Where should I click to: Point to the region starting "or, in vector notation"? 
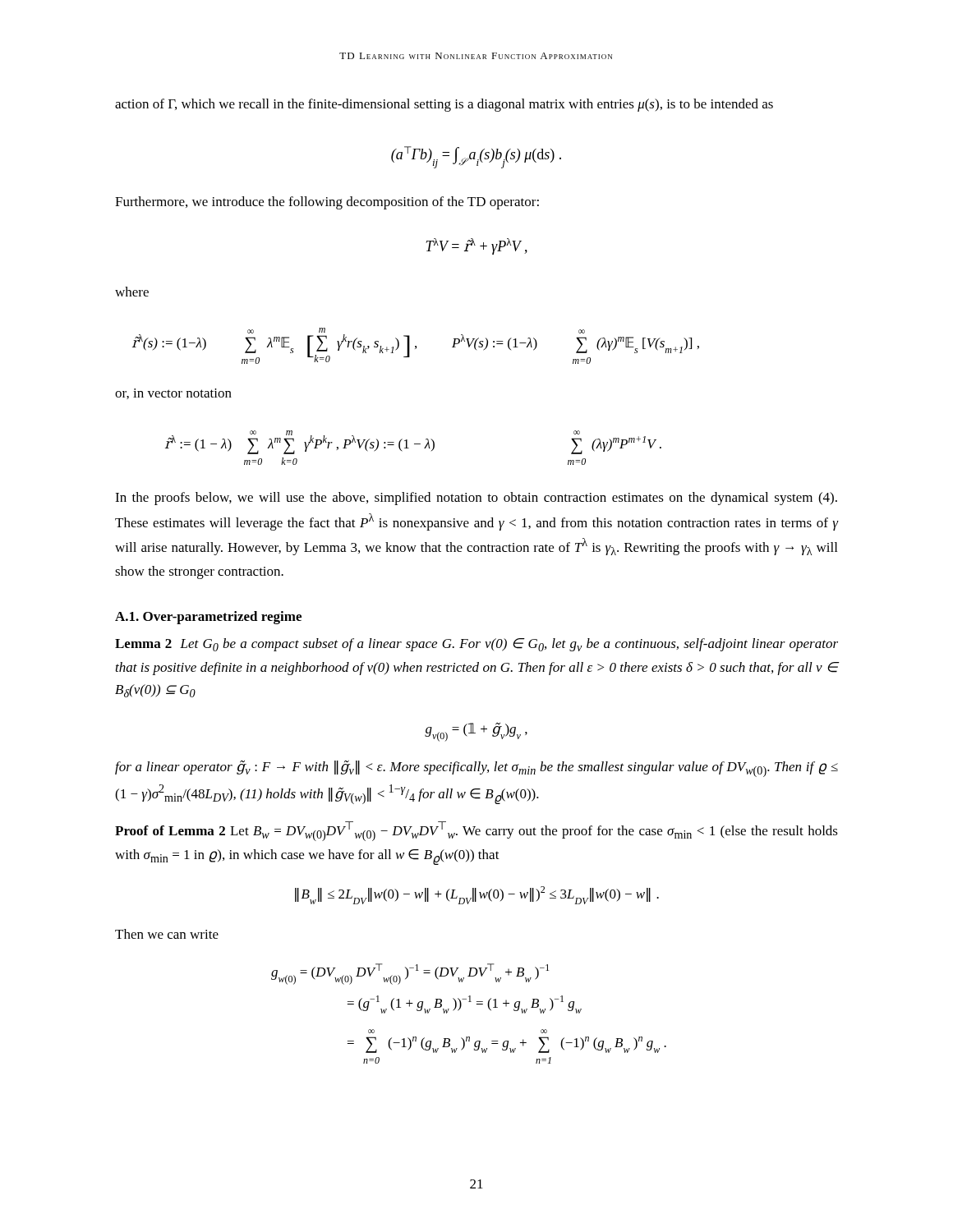173,393
